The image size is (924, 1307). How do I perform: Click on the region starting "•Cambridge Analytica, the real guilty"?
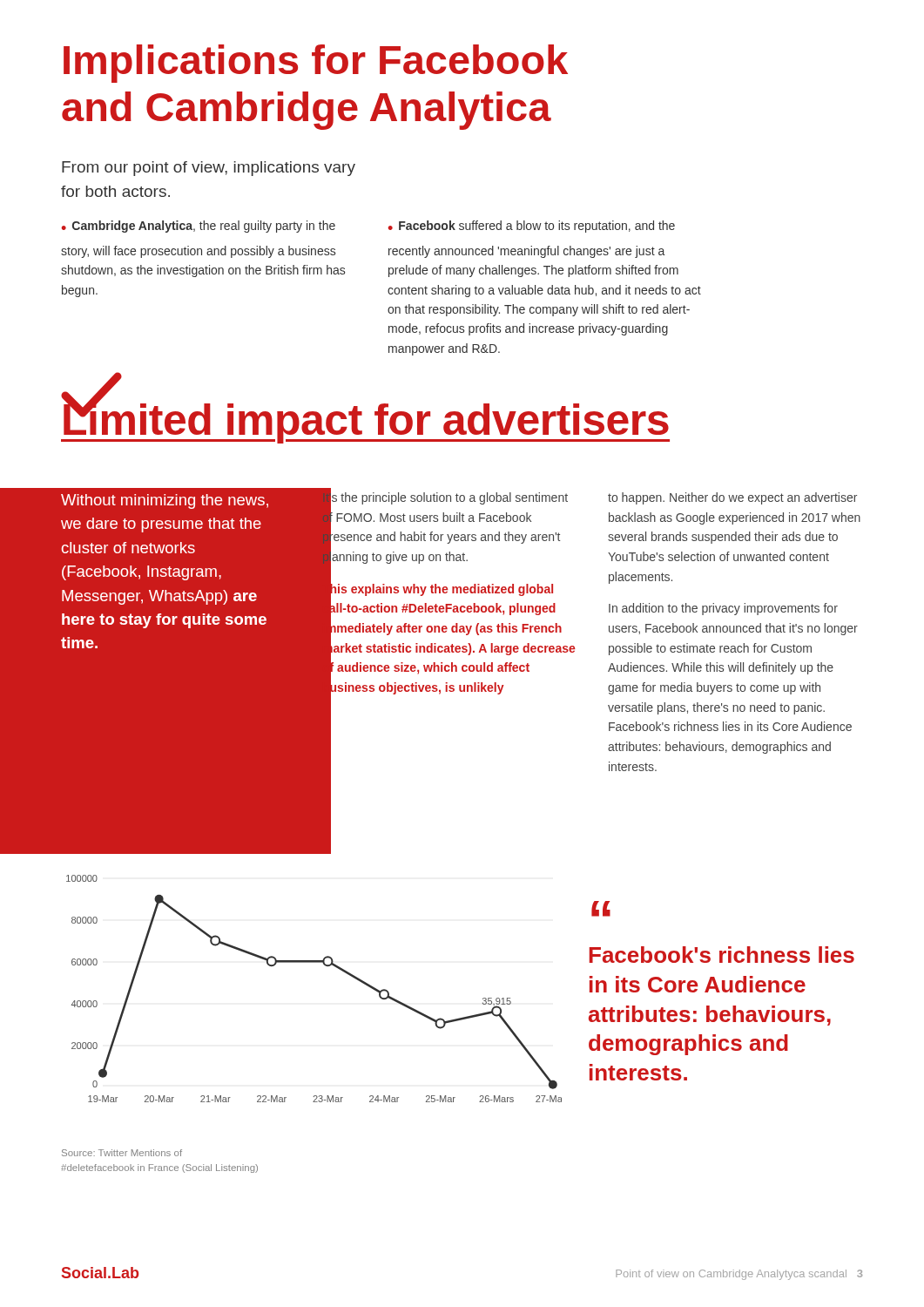[203, 258]
